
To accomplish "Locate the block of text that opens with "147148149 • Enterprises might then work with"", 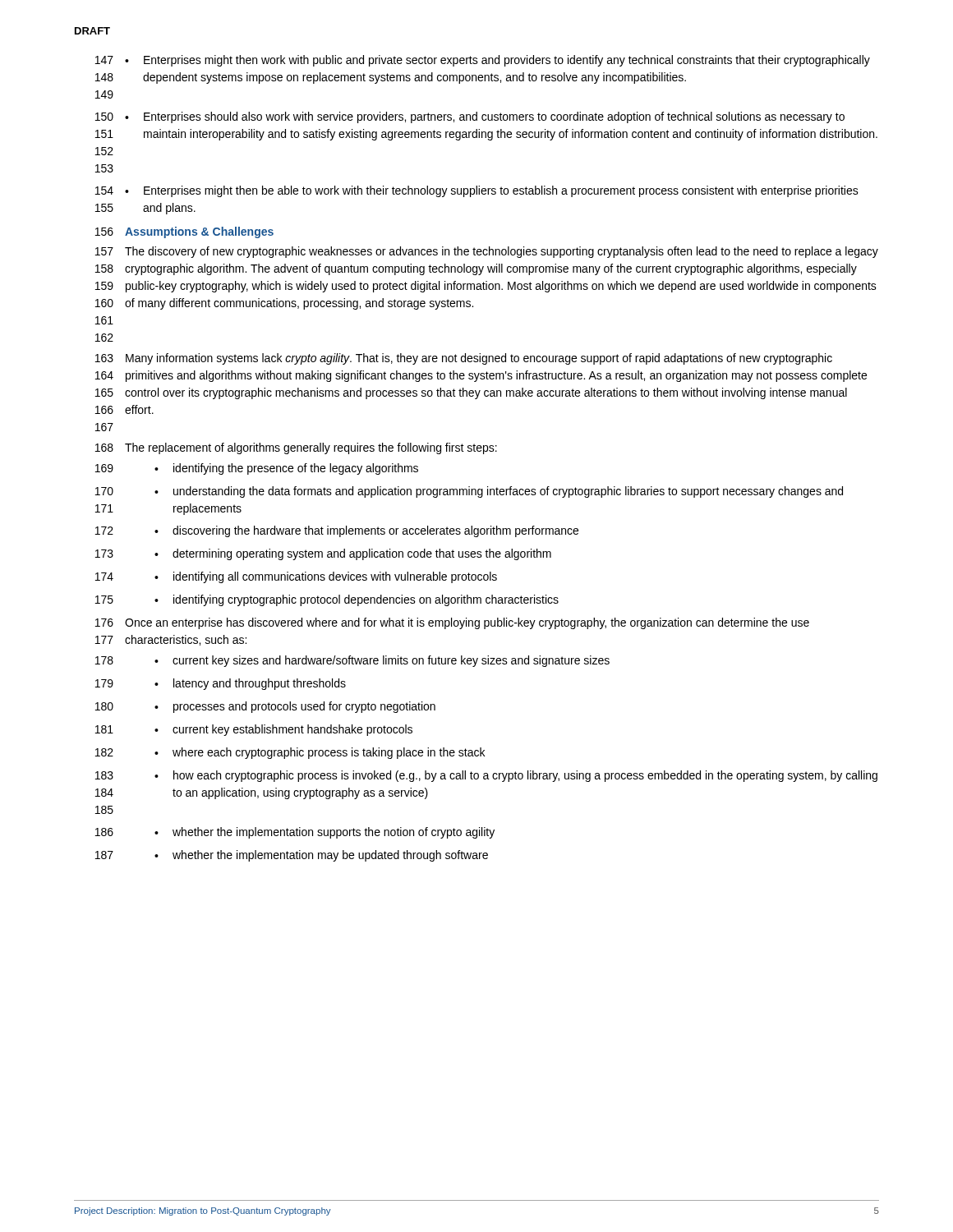I will click(x=476, y=78).
